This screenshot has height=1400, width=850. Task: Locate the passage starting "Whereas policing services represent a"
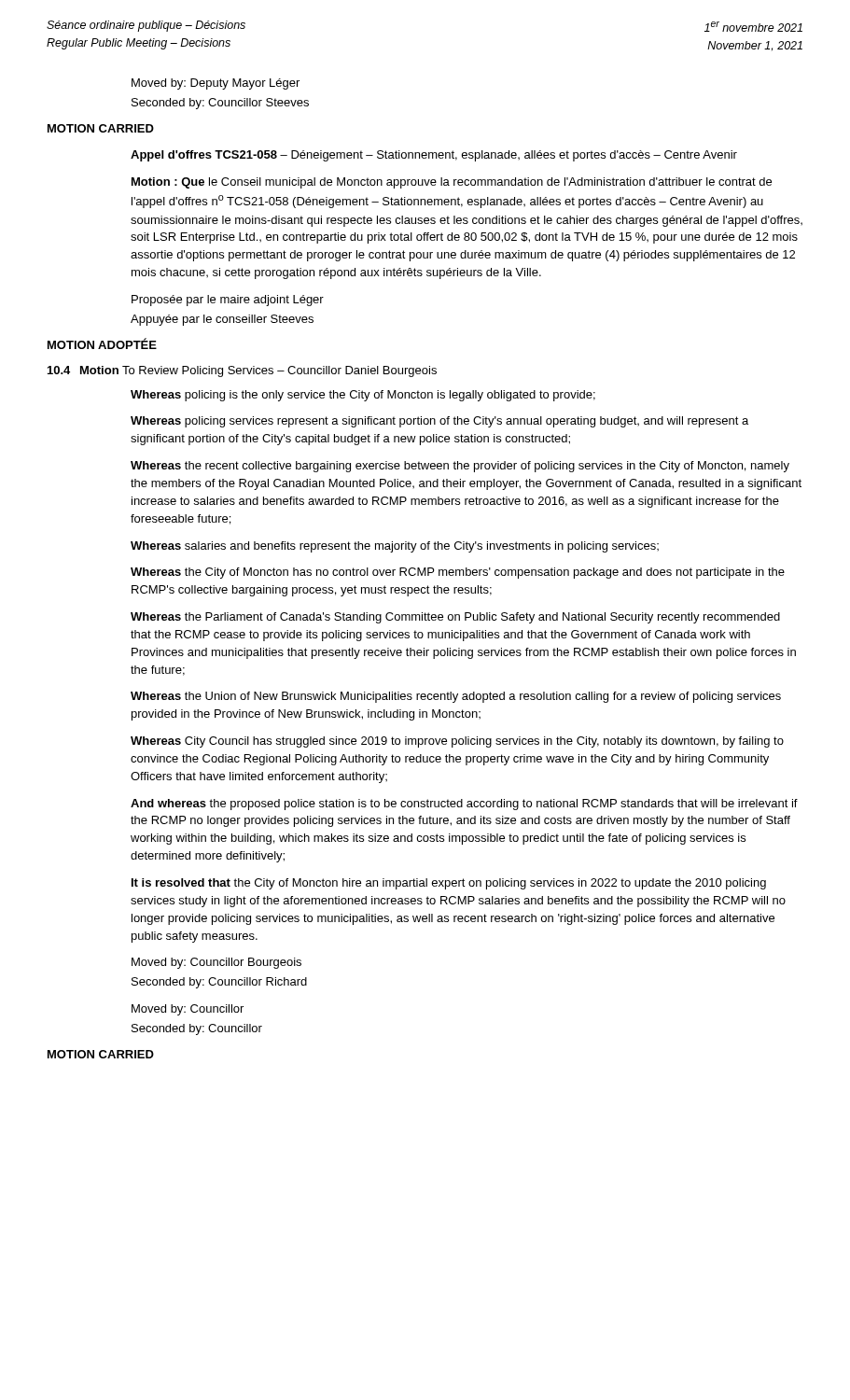coord(467,431)
